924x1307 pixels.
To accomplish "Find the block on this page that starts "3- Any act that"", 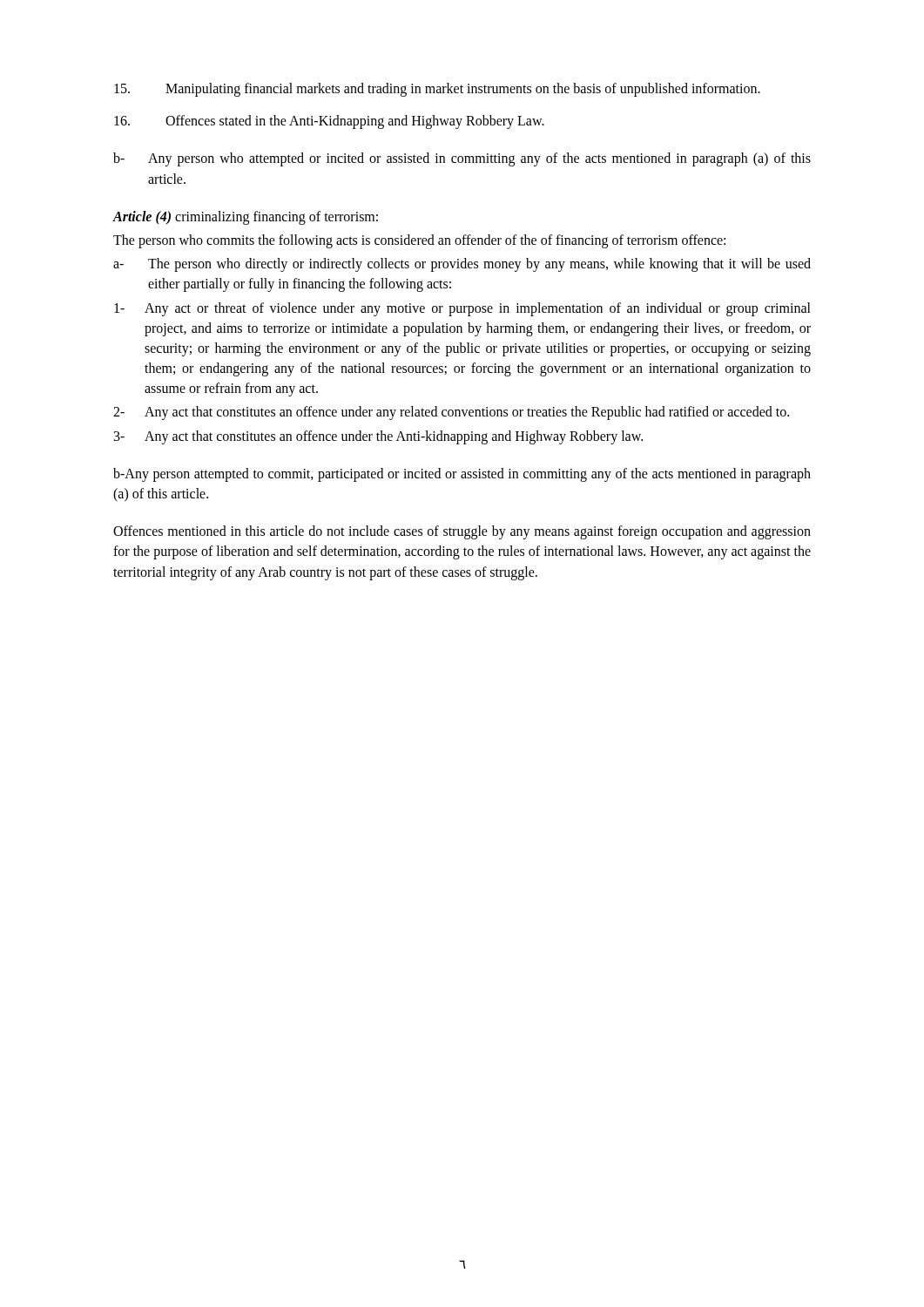I will point(462,436).
